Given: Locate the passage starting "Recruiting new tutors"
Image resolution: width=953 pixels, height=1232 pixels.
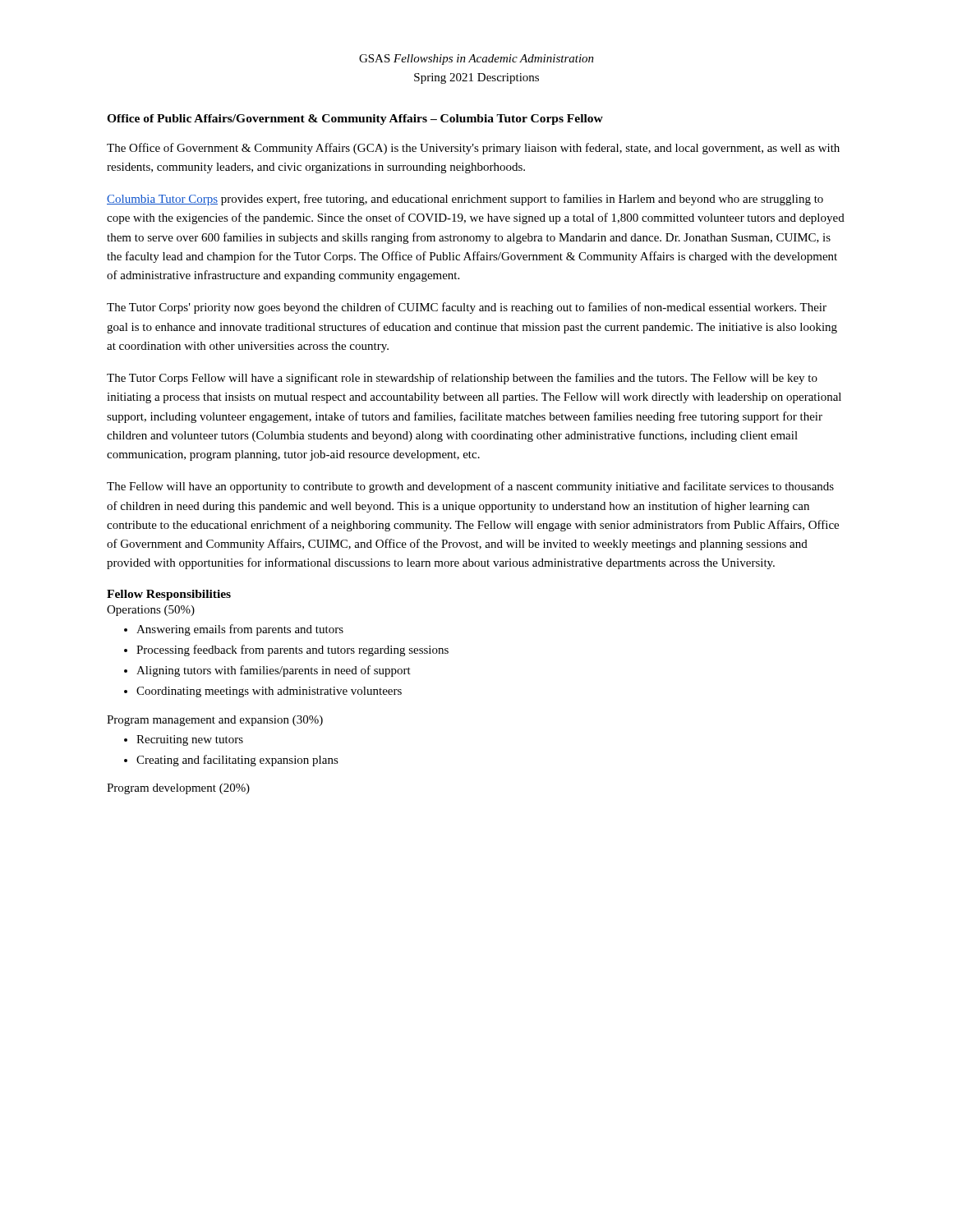Looking at the screenshot, I should pos(190,739).
